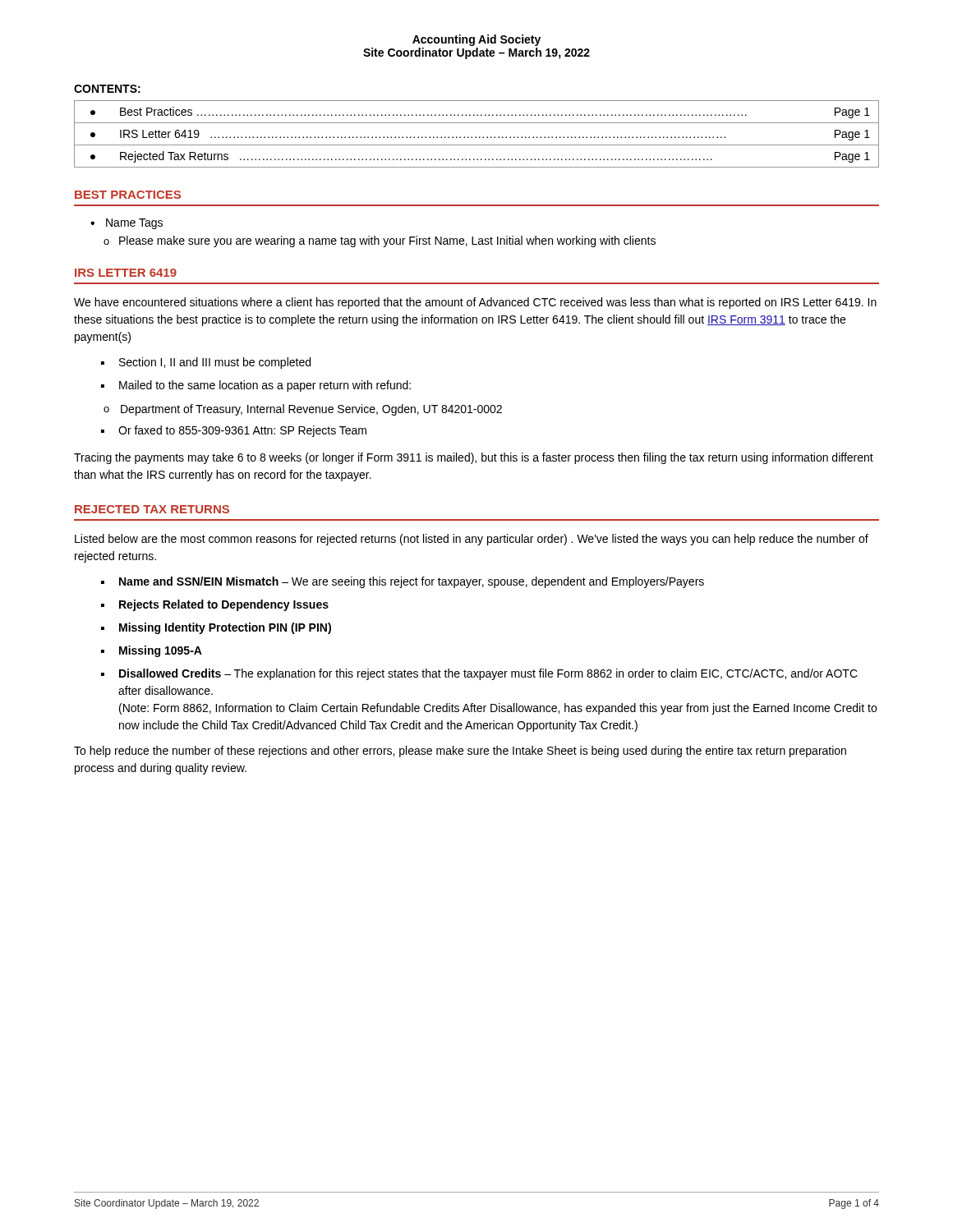The width and height of the screenshot is (953, 1232).
Task: Find the text block with the text "To help reduce"
Action: click(x=460, y=759)
